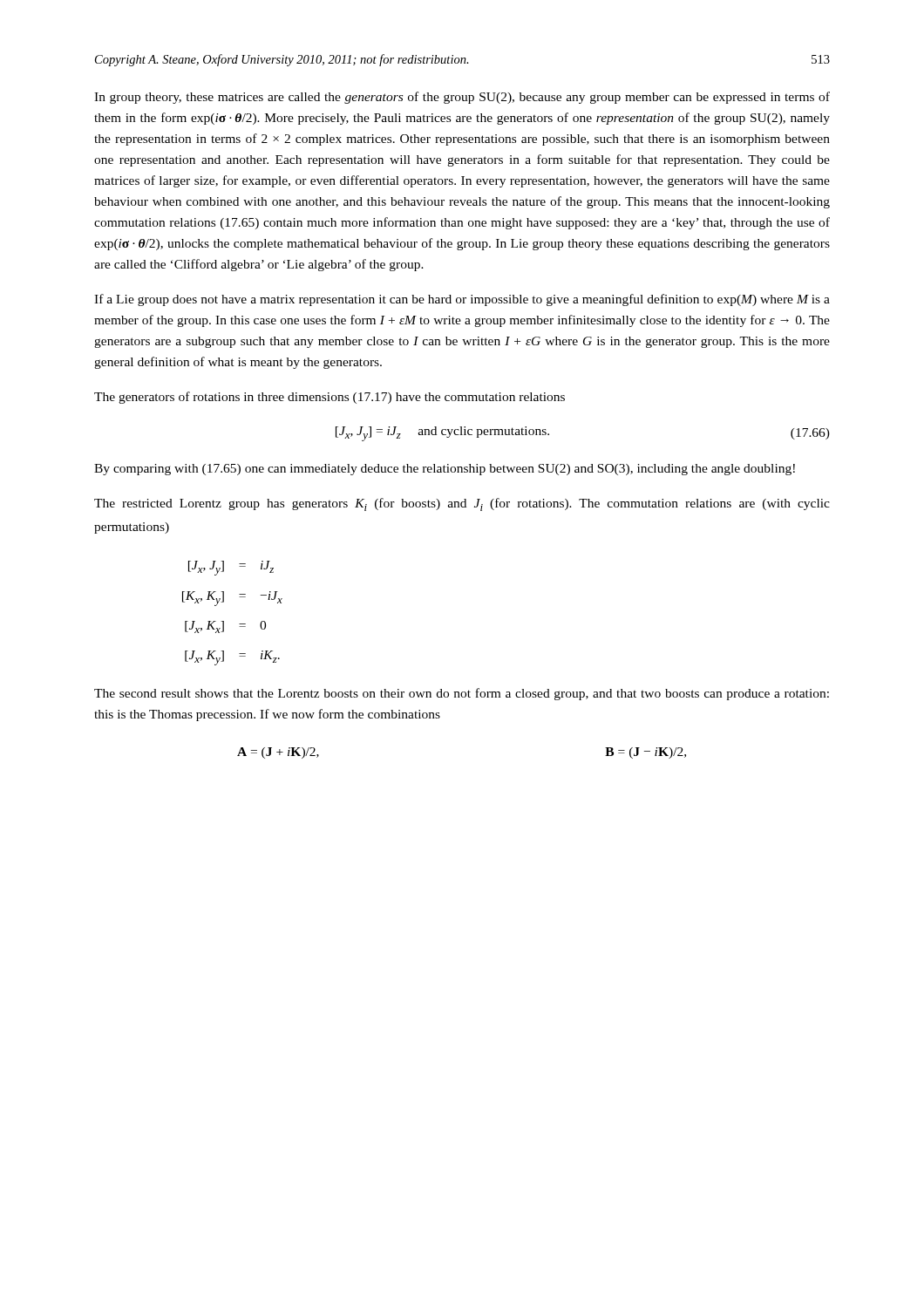This screenshot has width=924, height=1308.
Task: Locate the text block that says "In group theory, these matrices are"
Action: [x=462, y=181]
